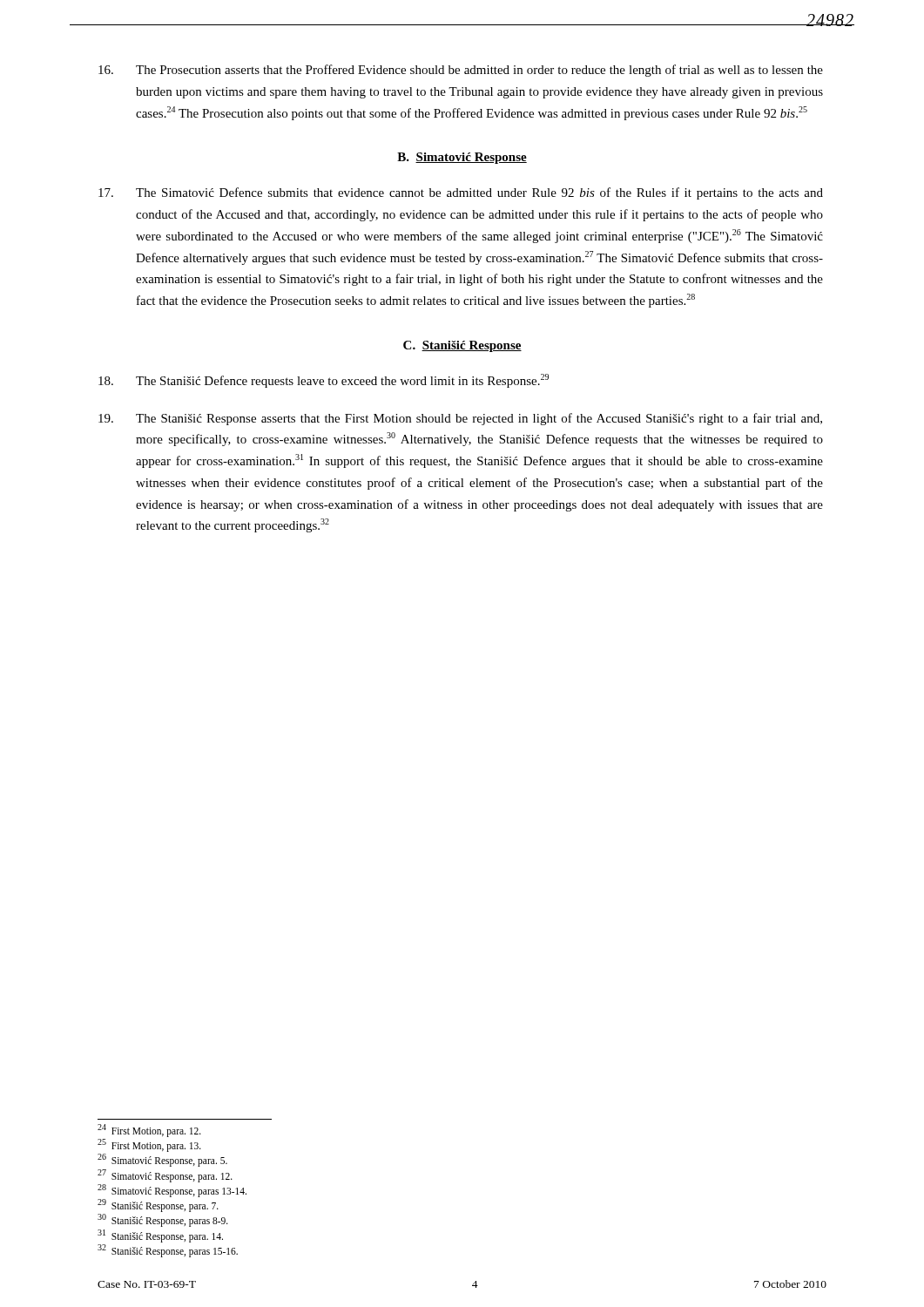Point to the element starting "25 First Motion, para. 13."
Viewport: 924px width, 1307px height.
click(x=150, y=1145)
